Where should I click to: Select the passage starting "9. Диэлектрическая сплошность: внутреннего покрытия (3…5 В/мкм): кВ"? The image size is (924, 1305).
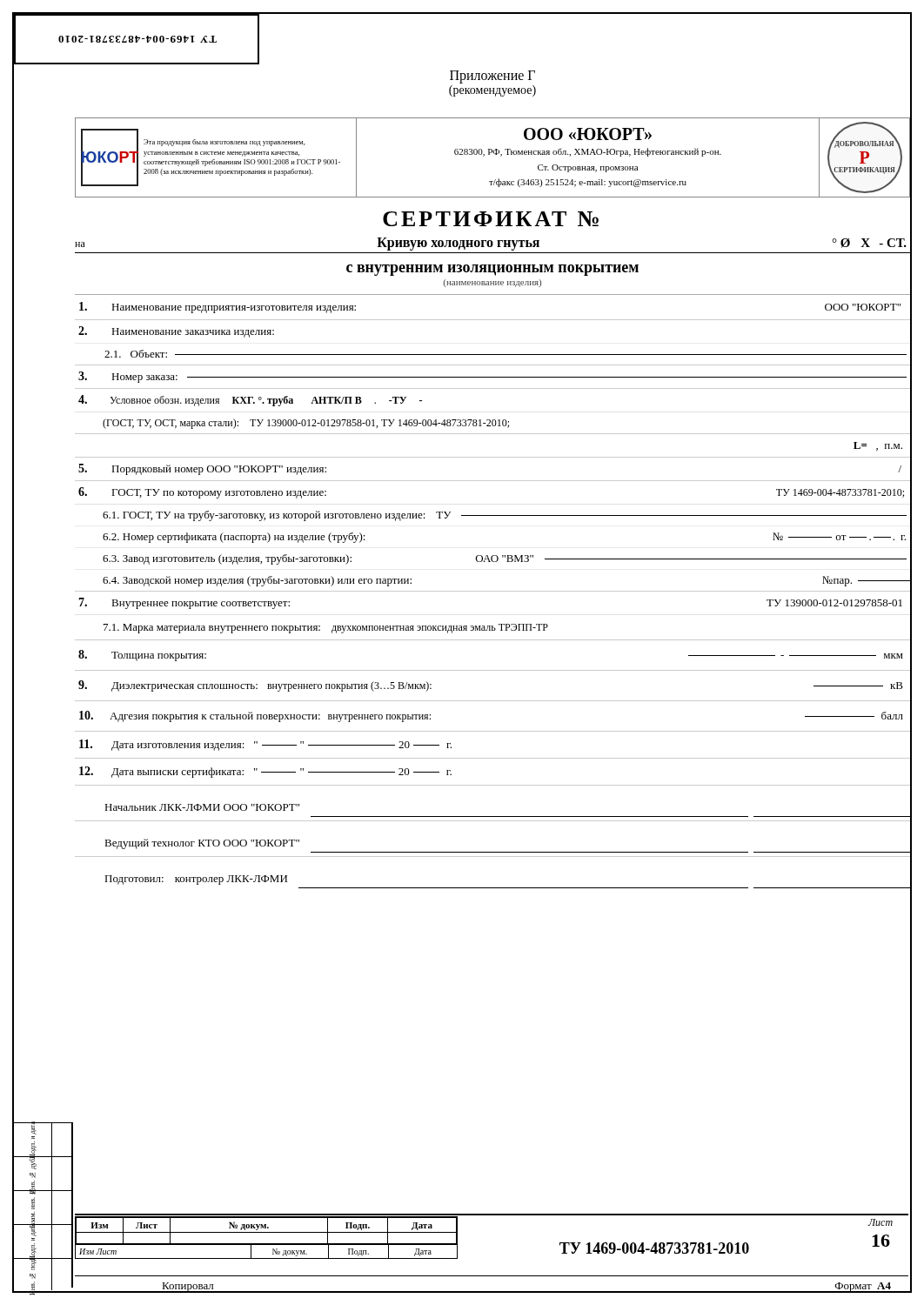[x=269, y=686]
